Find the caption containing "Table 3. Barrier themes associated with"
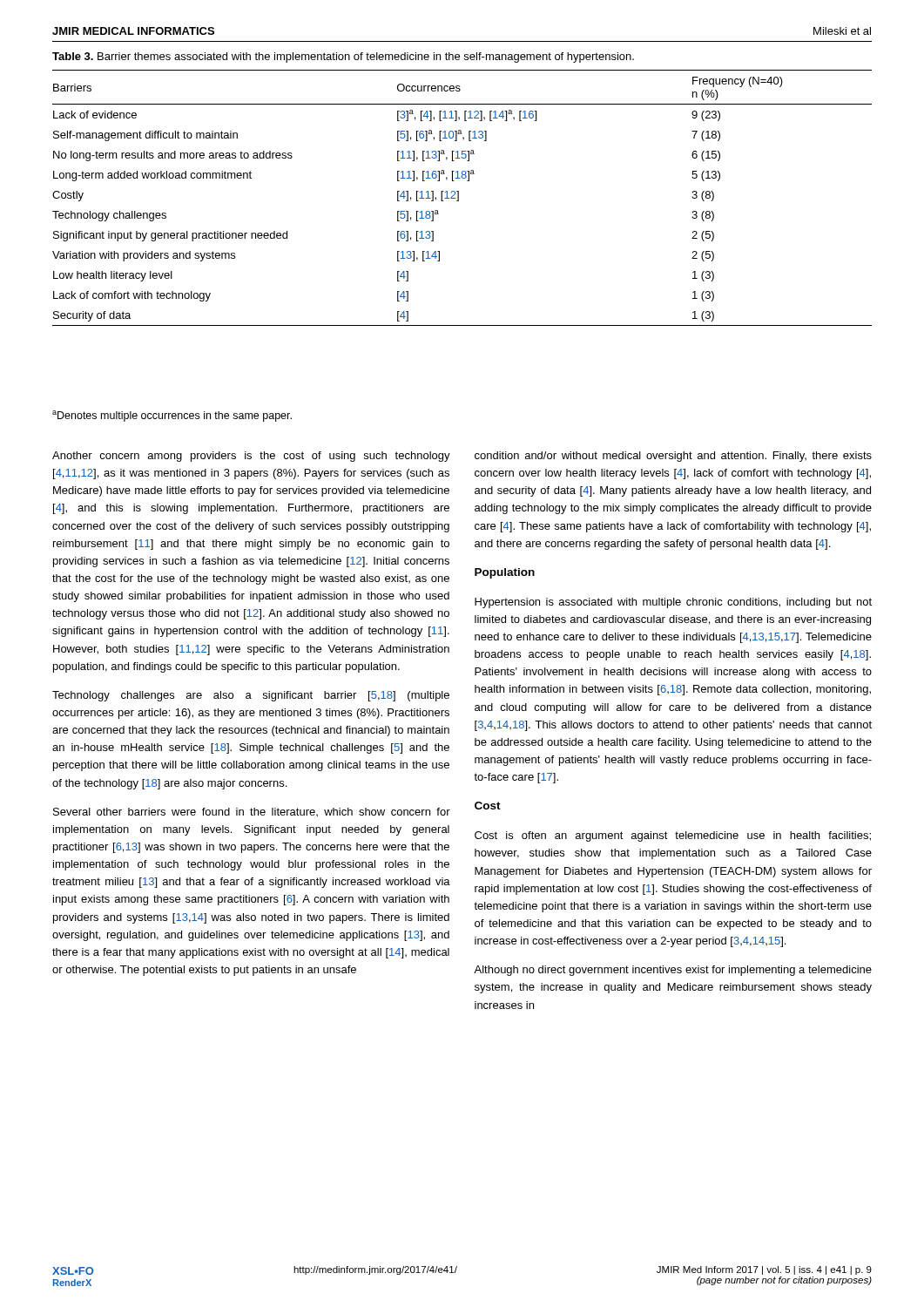The width and height of the screenshot is (924, 1307). (344, 56)
